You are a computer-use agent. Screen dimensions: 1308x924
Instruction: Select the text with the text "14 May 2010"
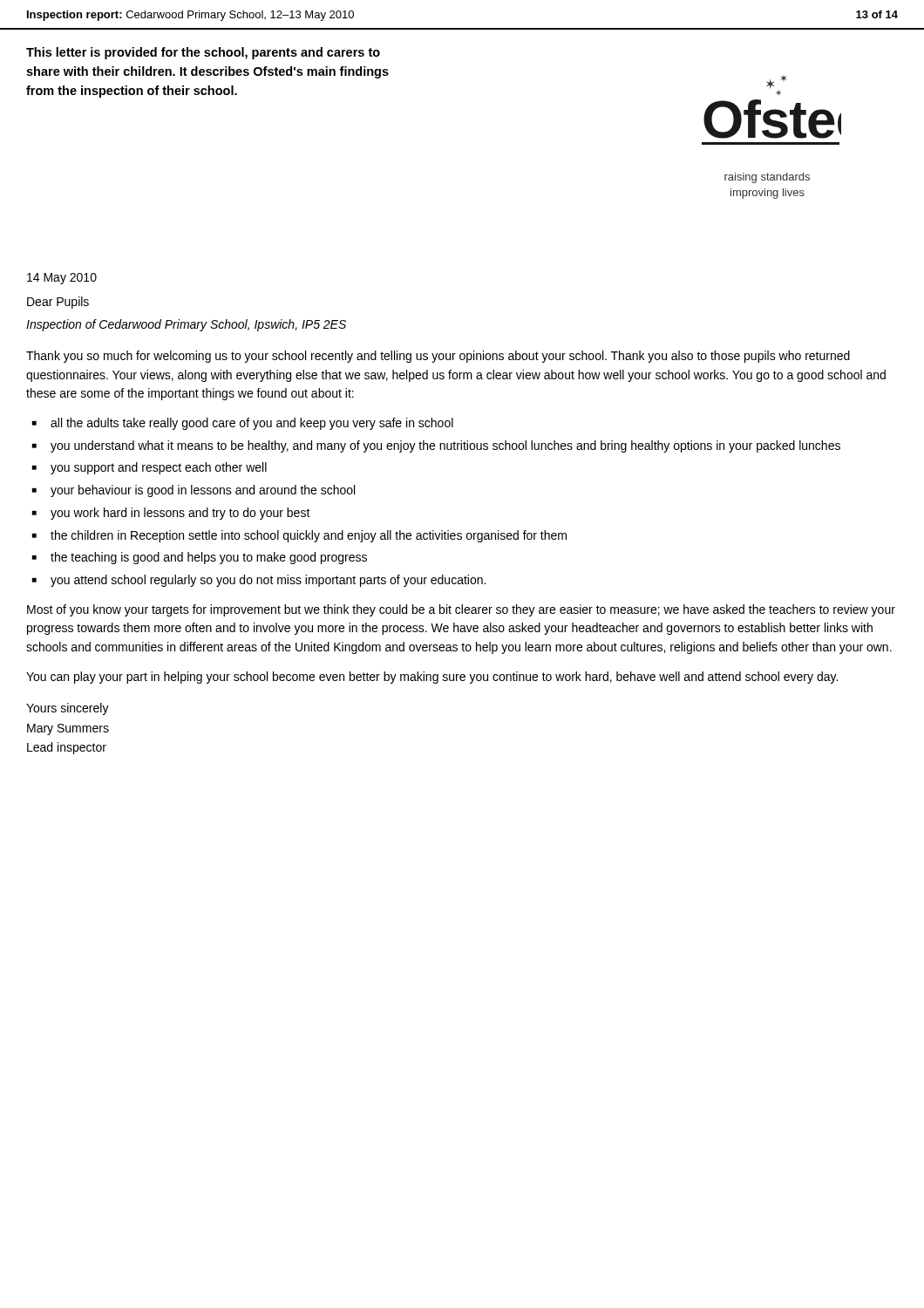(61, 277)
